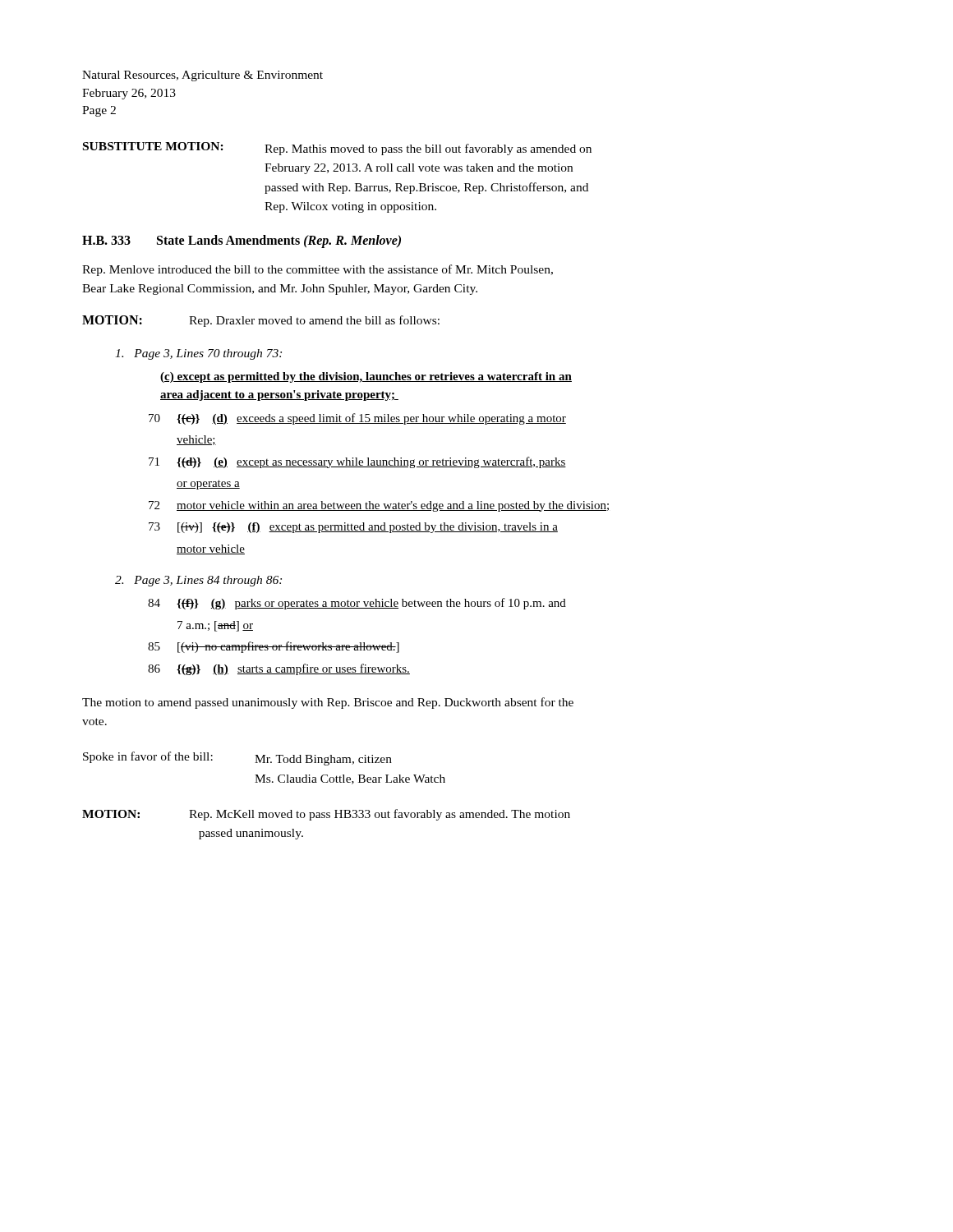Select the text block that says "The motion to amend passed unanimously"
This screenshot has width=953, height=1232.
[328, 711]
